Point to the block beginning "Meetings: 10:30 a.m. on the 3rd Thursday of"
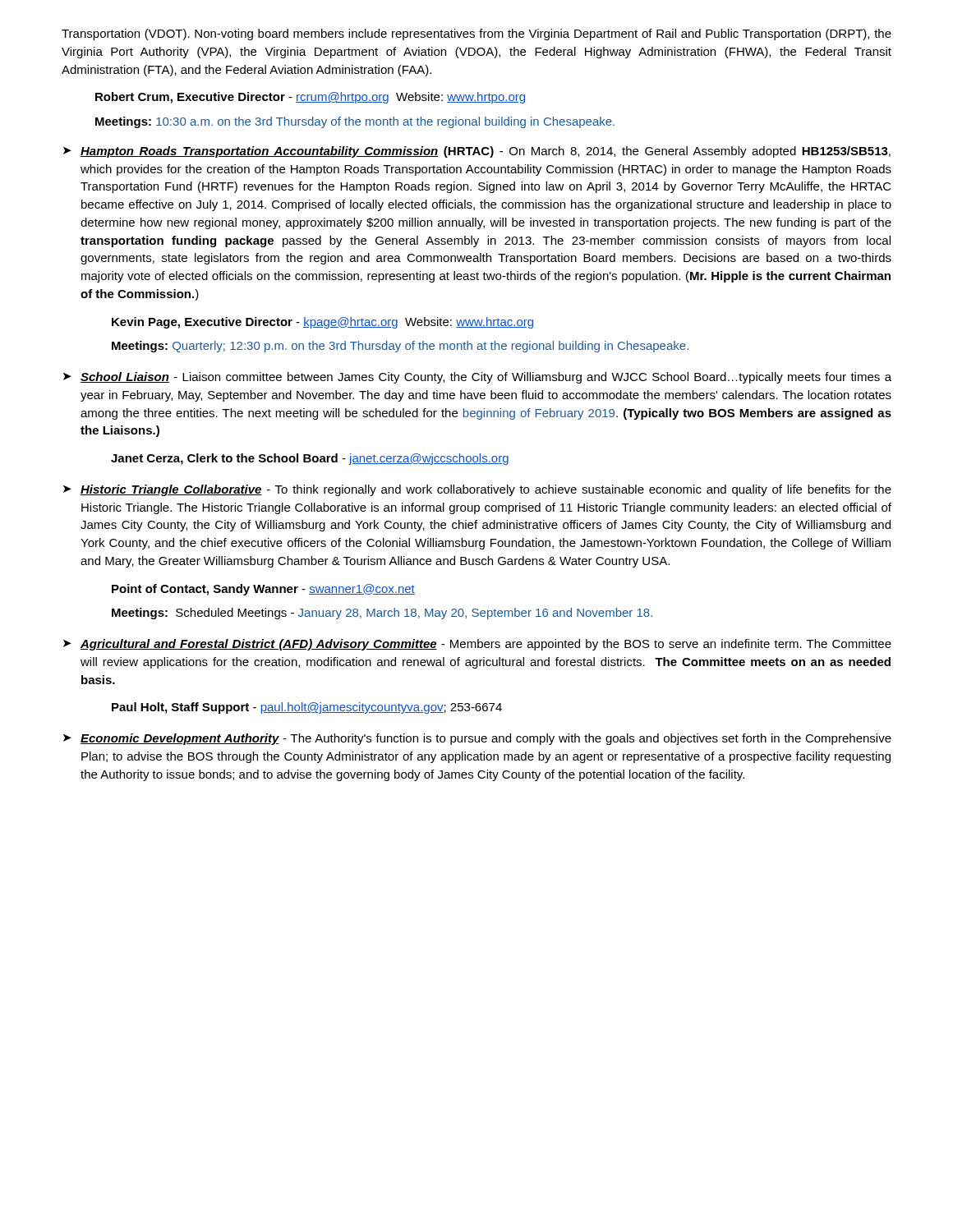953x1232 pixels. (355, 121)
